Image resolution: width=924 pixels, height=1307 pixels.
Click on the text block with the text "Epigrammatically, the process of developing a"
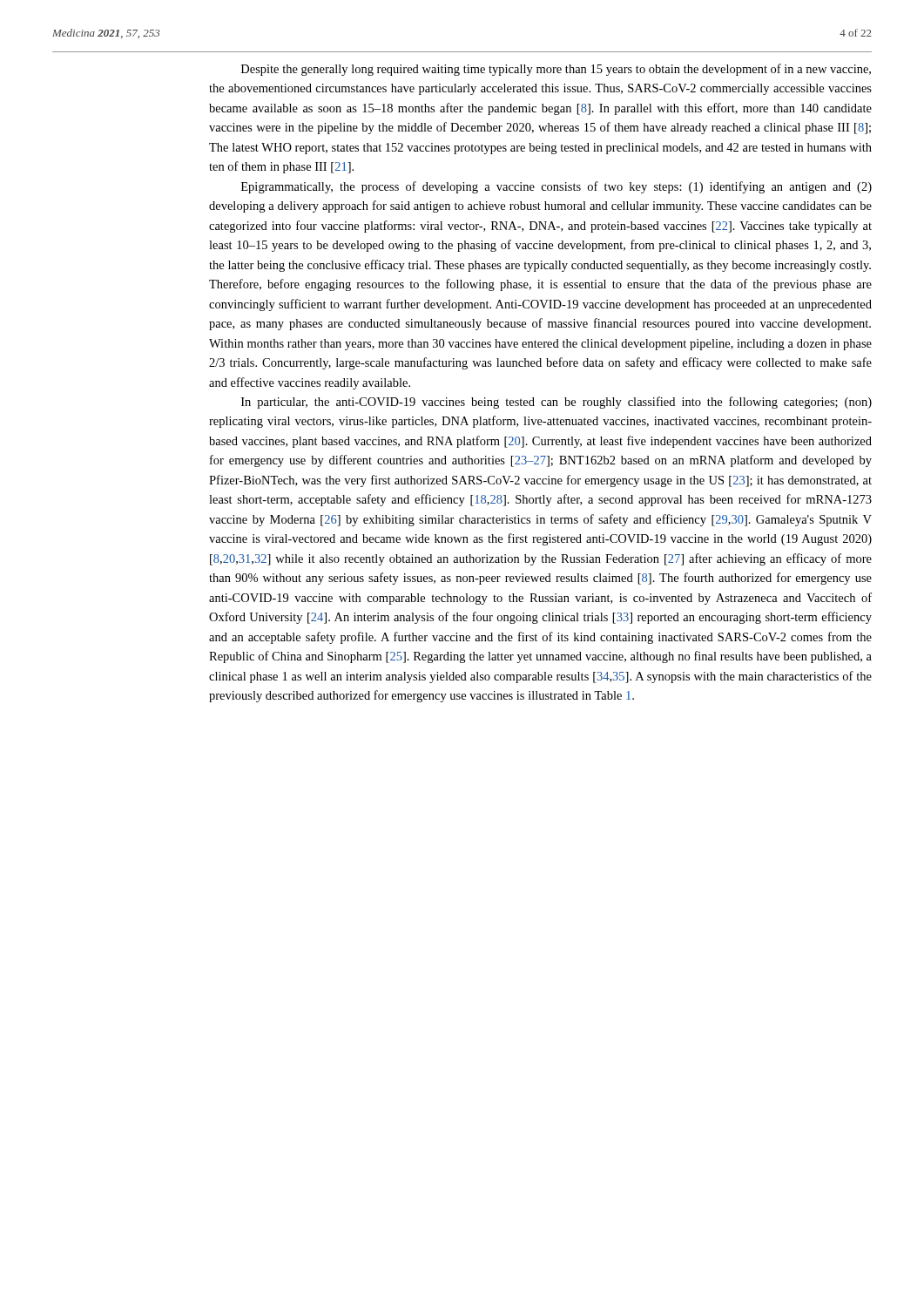540,284
